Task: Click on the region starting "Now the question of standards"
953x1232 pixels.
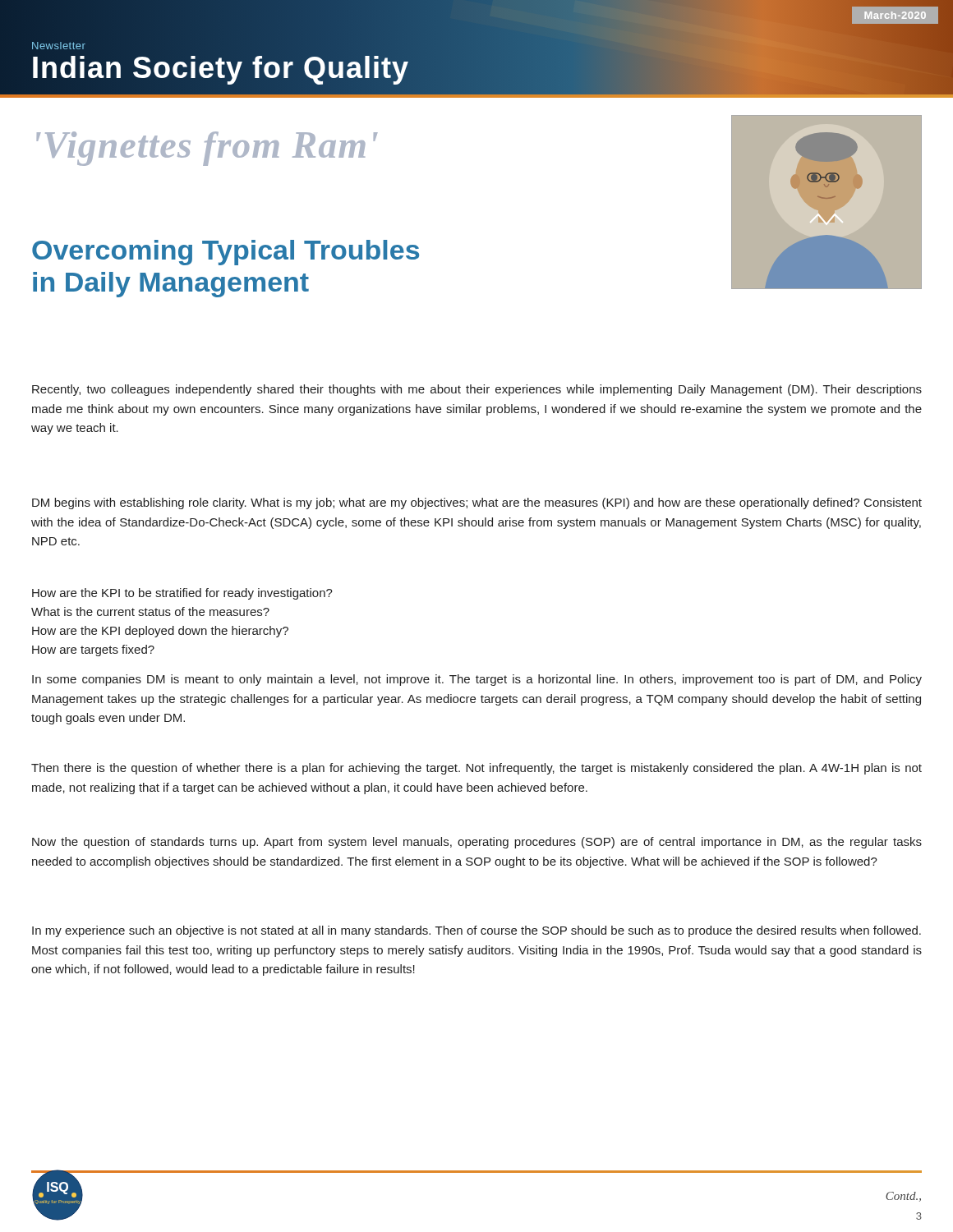Action: coord(476,851)
